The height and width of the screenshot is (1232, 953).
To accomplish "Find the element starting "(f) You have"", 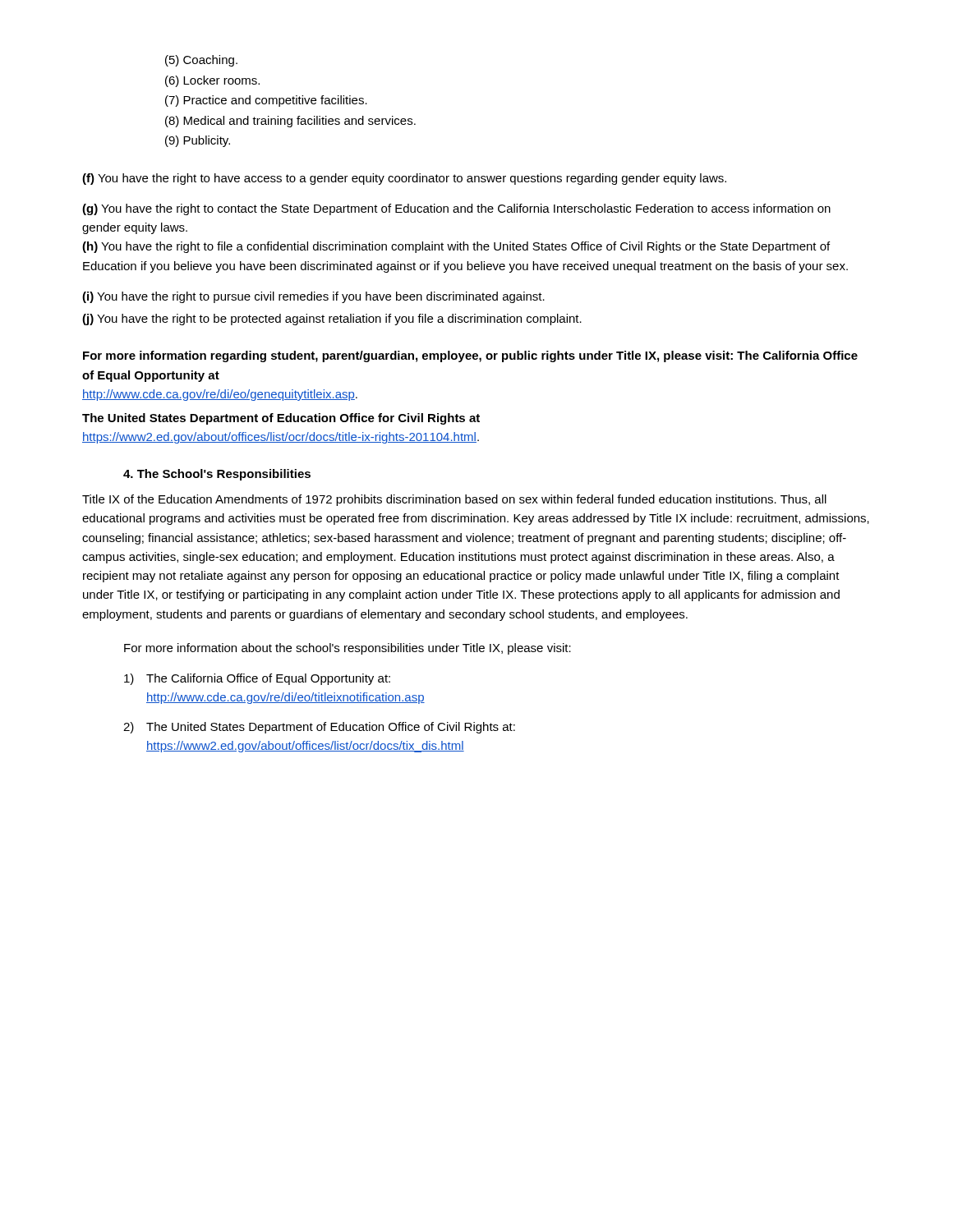I will tap(405, 177).
